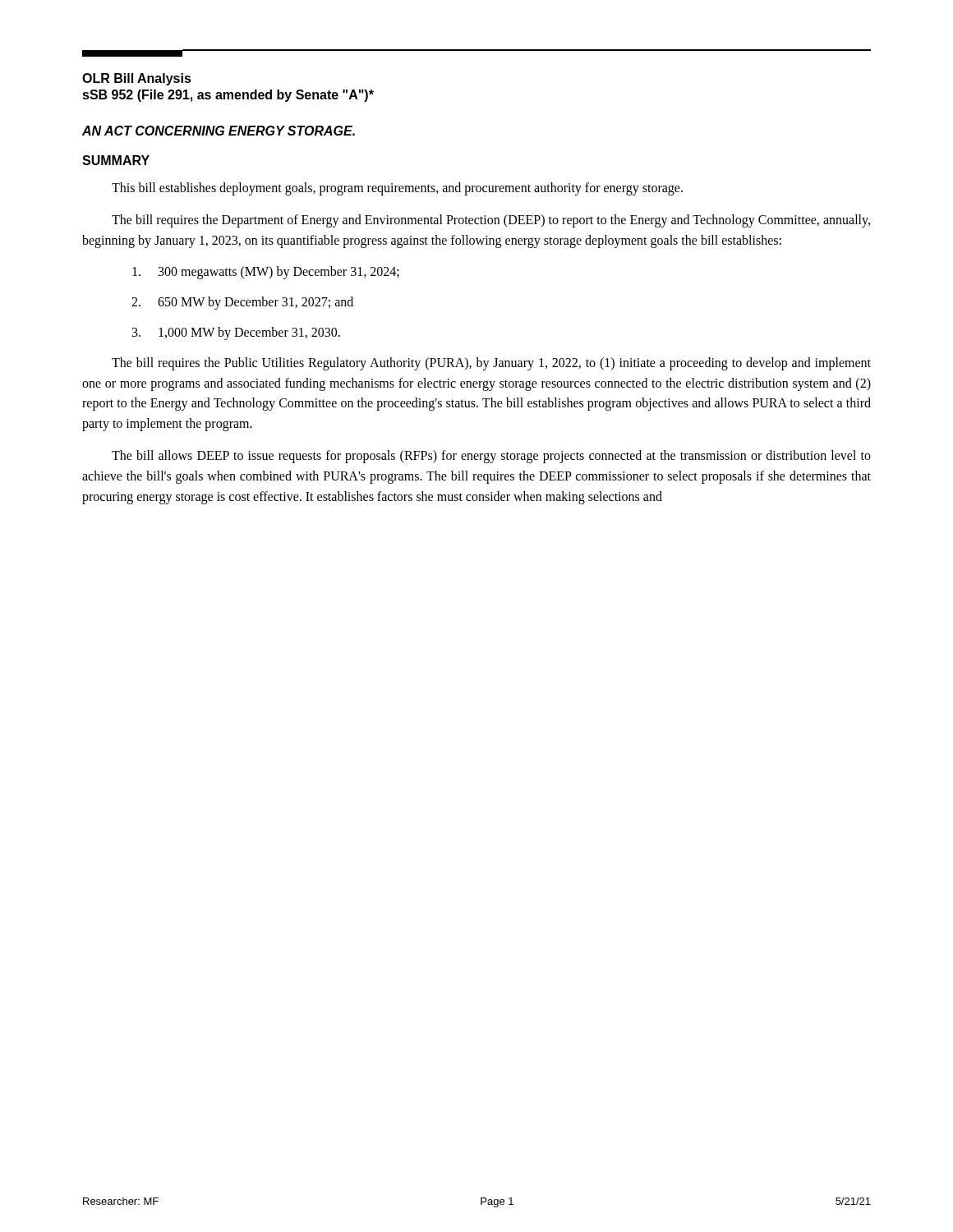Locate the text starting "The bill requires the Public Utilities Regulatory Authority"
Viewport: 953px width, 1232px height.
(476, 393)
